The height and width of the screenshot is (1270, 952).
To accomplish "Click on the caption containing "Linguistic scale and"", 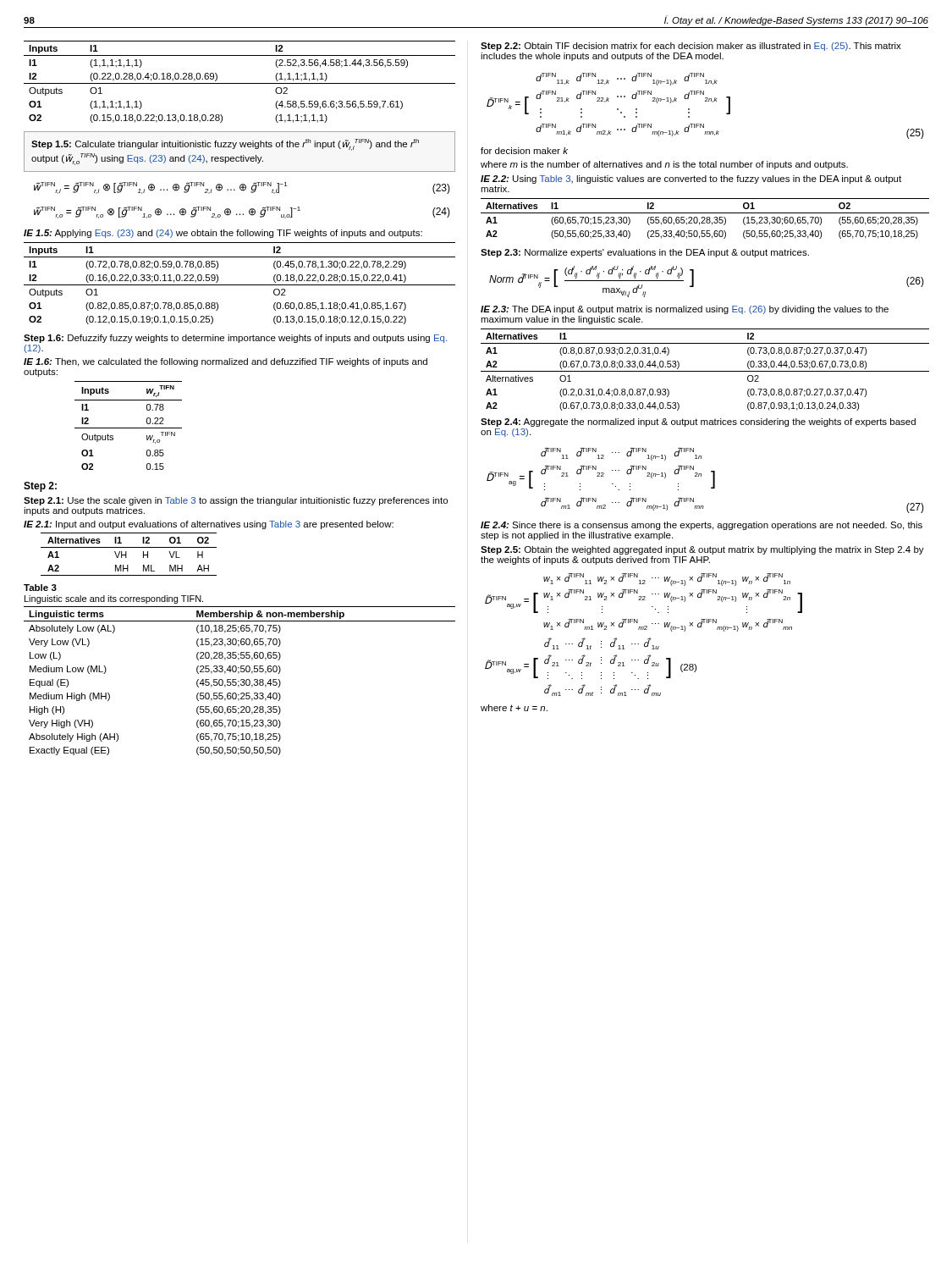I will click(114, 598).
